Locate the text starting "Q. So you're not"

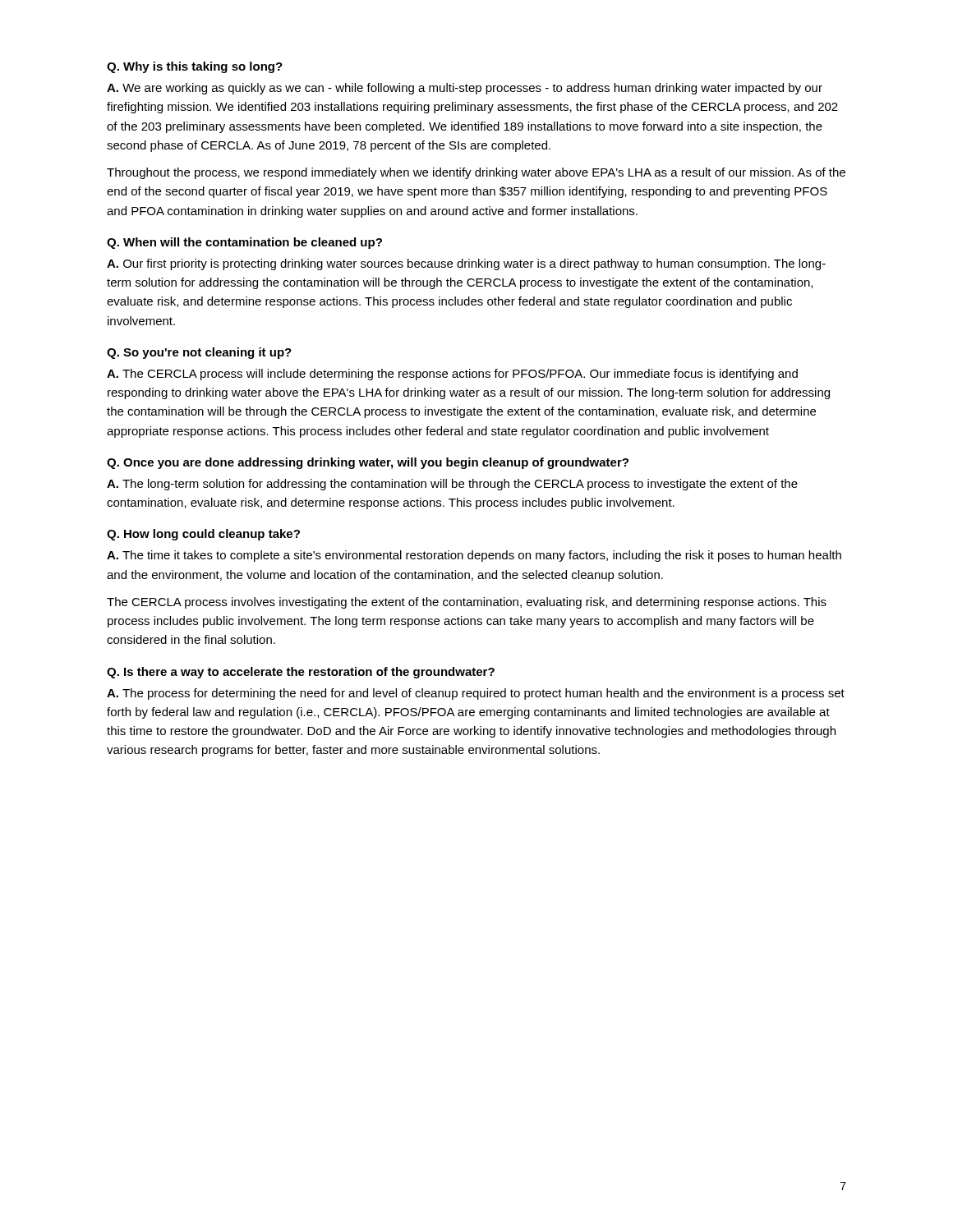pos(199,352)
